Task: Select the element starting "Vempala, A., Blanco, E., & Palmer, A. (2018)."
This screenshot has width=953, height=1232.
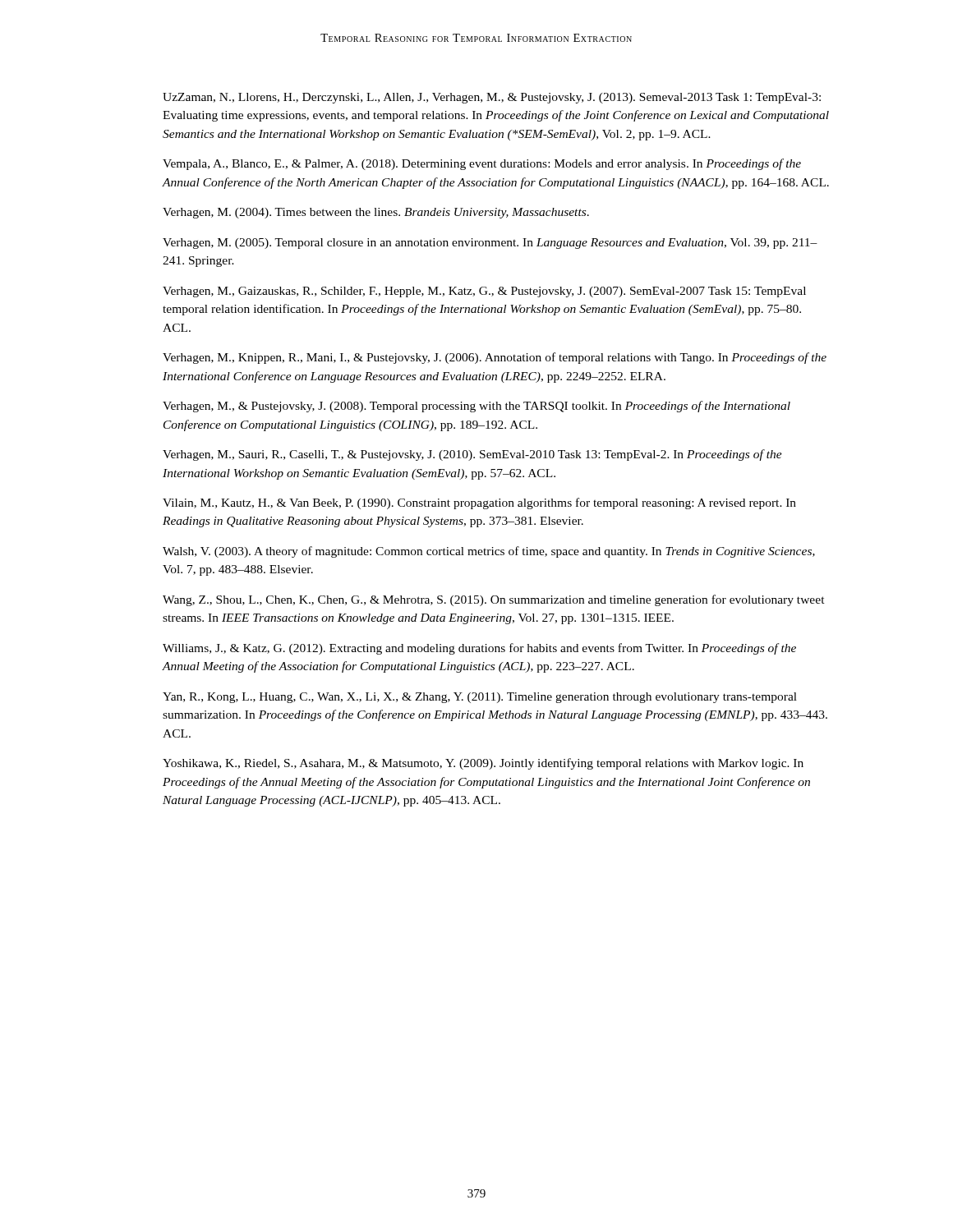Action: tap(476, 173)
